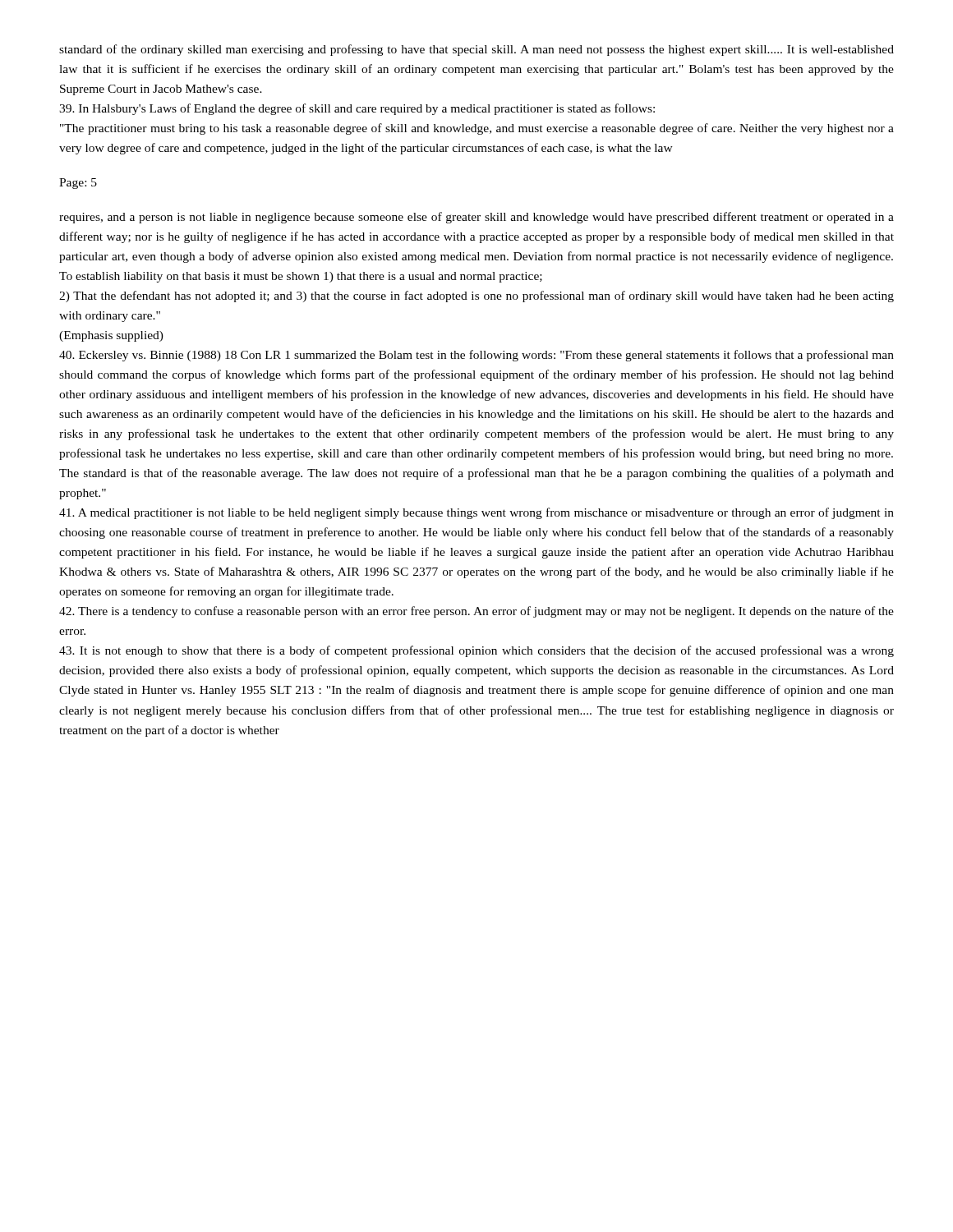Locate the block of text that opens with "Eckersley vs. Binnie (1988) 18"
This screenshot has height=1232, width=953.
pos(476,424)
